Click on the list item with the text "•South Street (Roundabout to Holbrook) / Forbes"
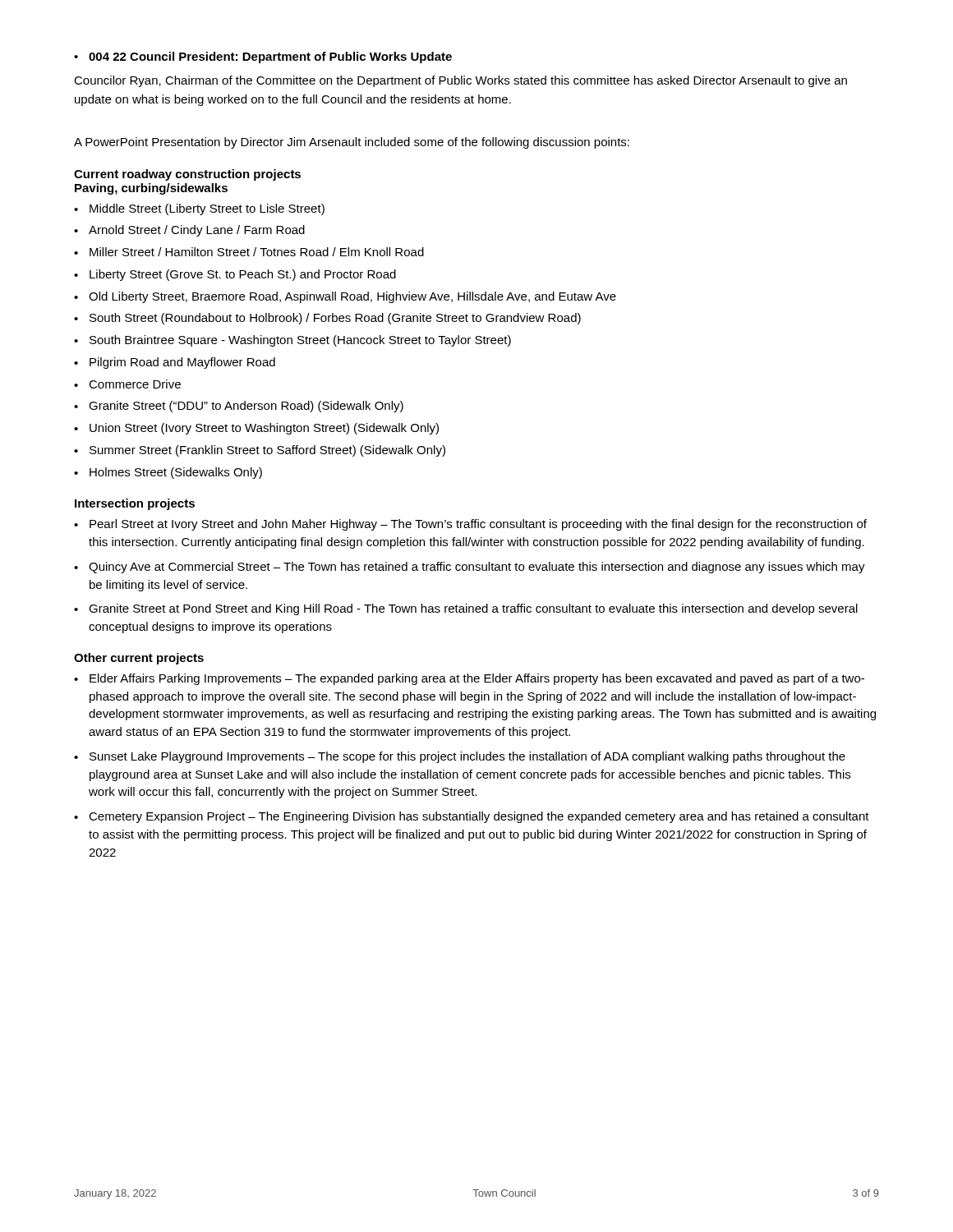The height and width of the screenshot is (1232, 953). click(x=476, y=318)
